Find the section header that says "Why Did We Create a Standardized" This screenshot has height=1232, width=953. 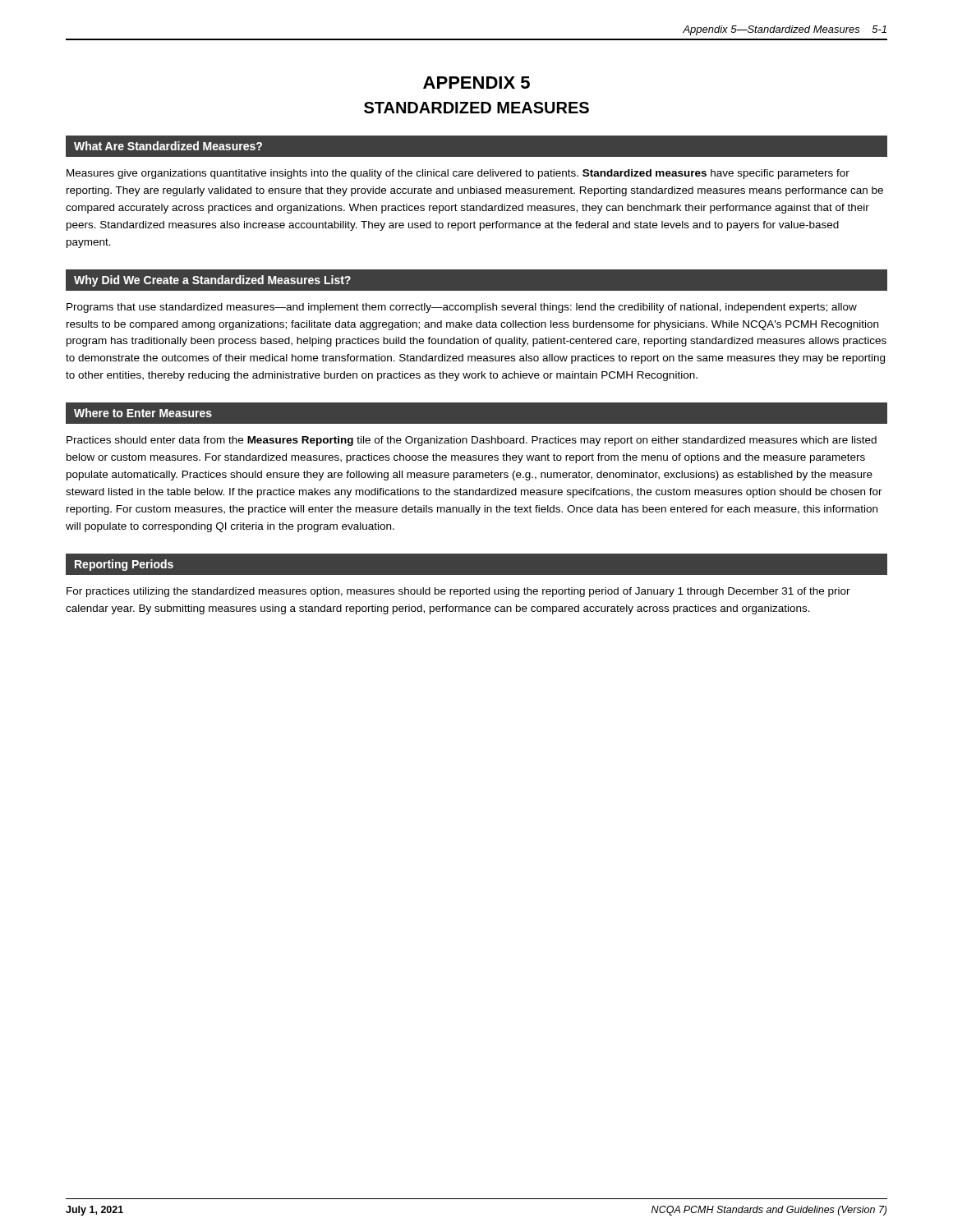coord(213,280)
